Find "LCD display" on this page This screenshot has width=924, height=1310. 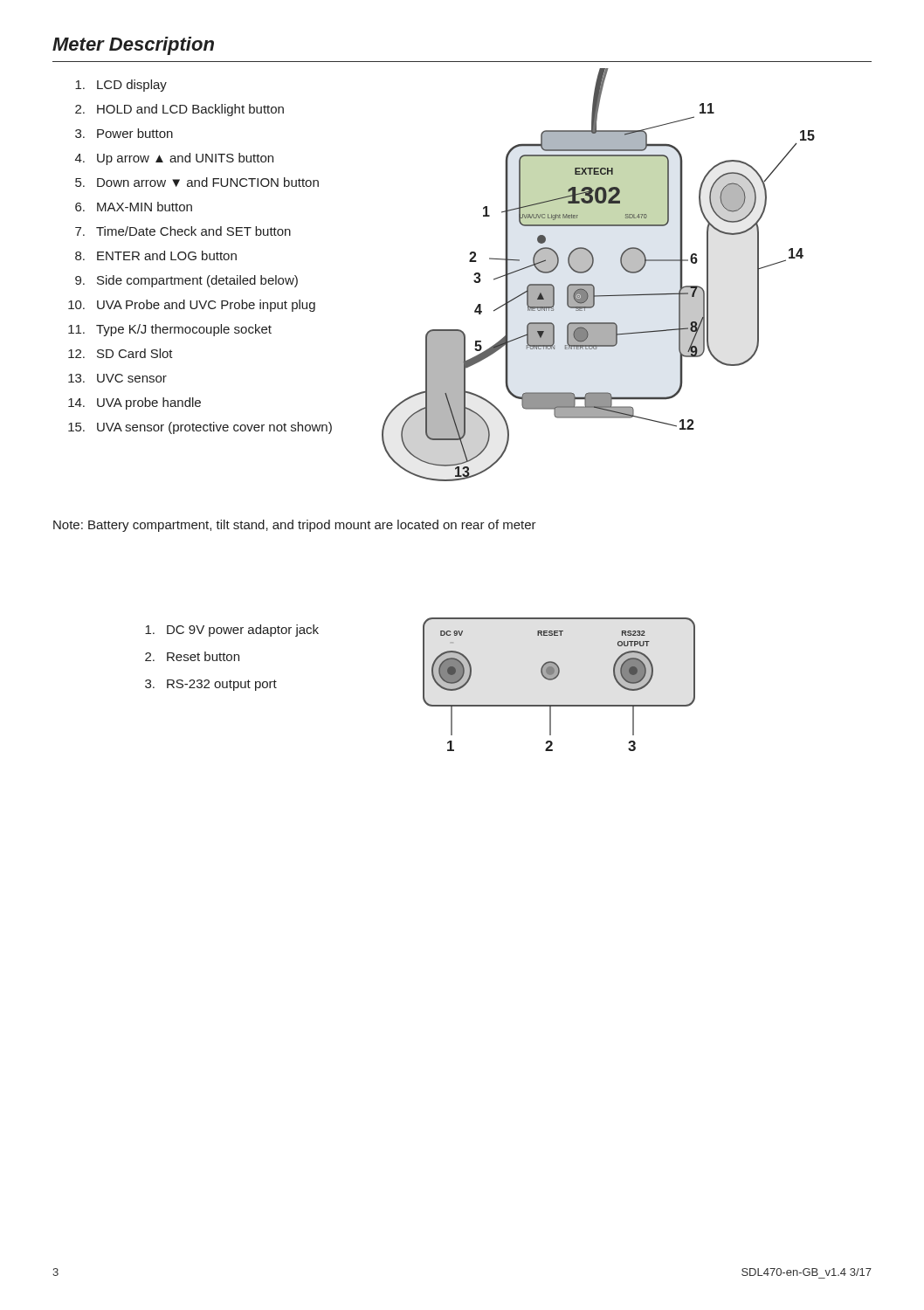pyautogui.click(x=110, y=84)
